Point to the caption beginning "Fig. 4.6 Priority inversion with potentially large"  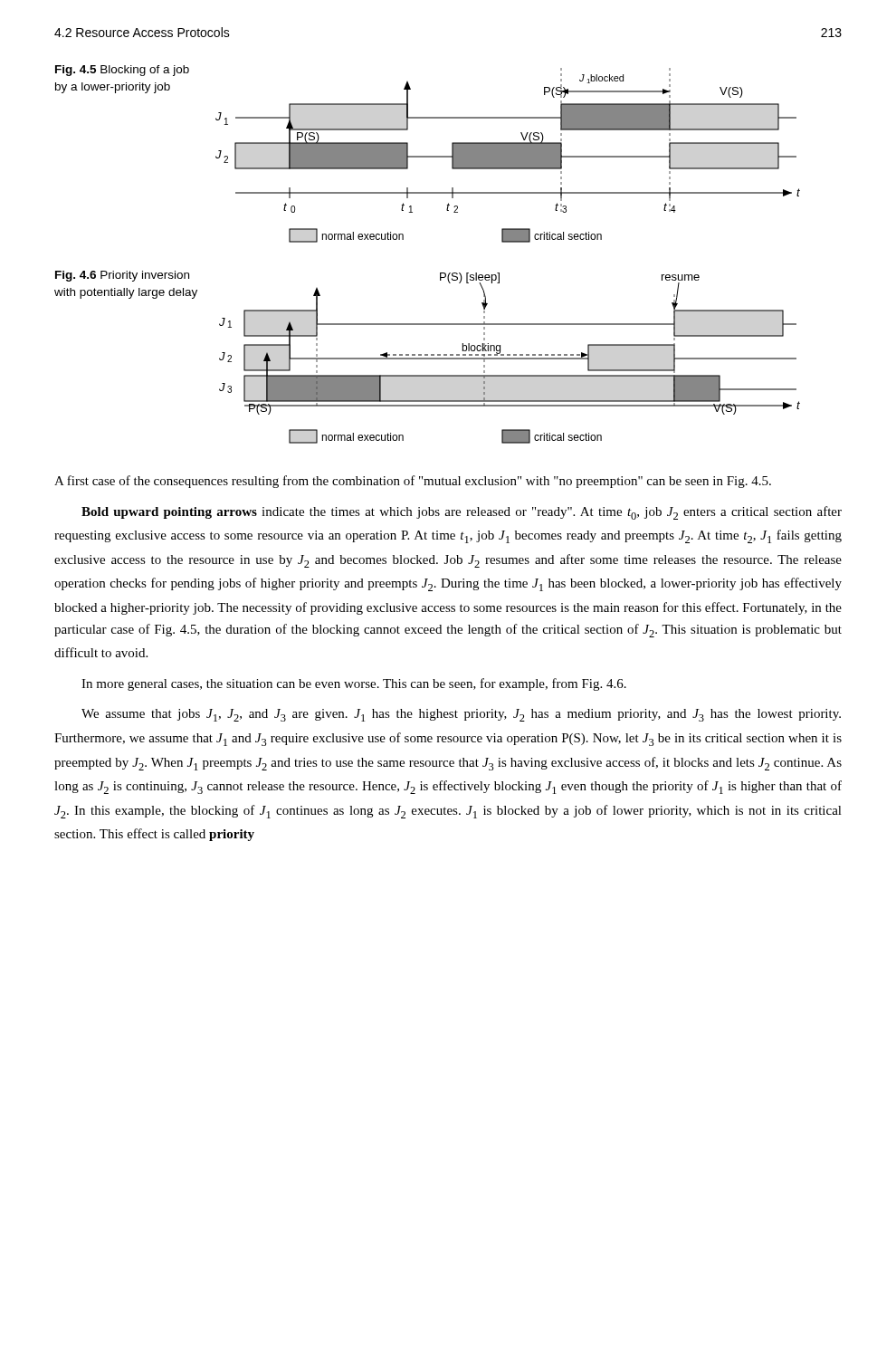coord(126,283)
